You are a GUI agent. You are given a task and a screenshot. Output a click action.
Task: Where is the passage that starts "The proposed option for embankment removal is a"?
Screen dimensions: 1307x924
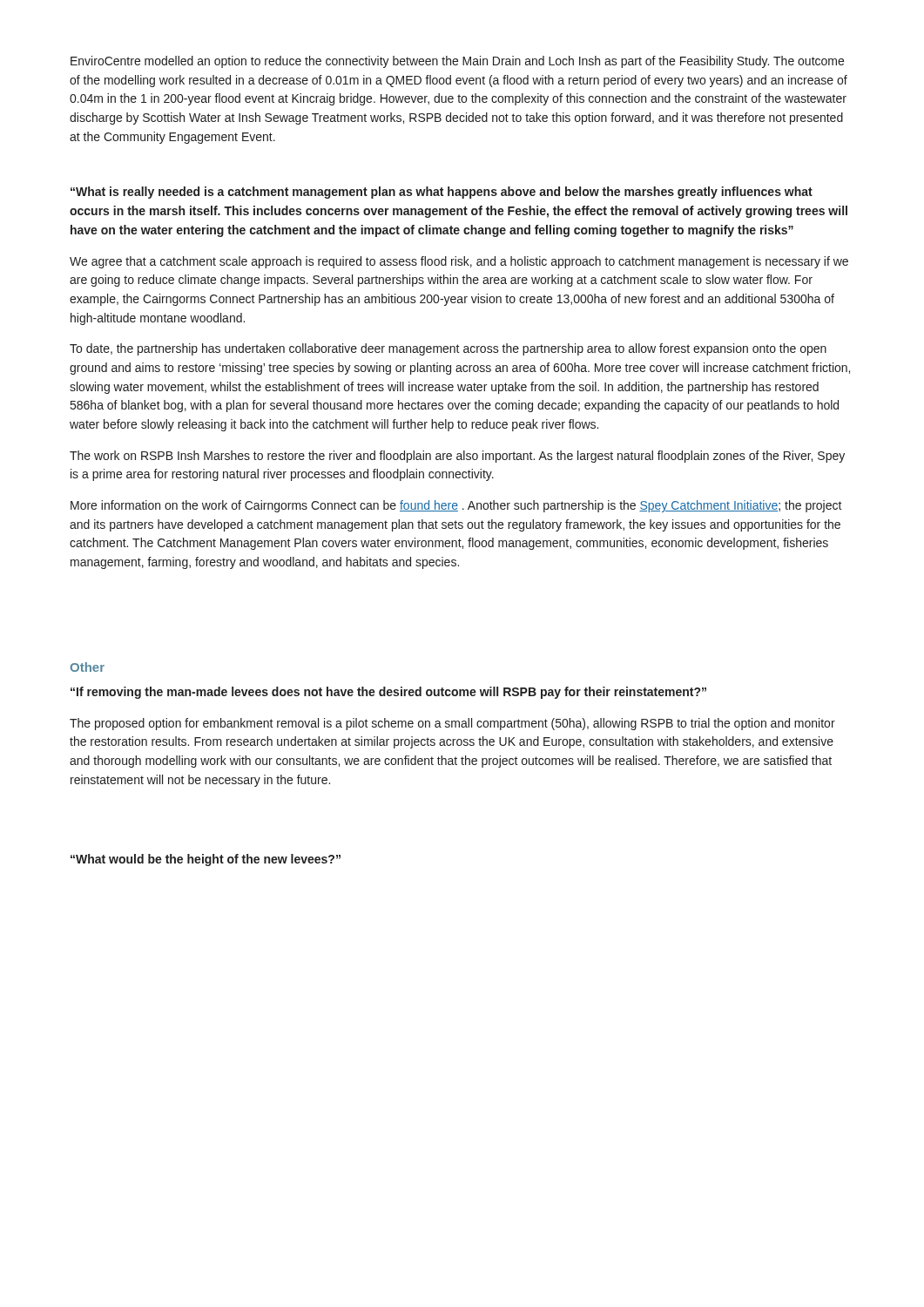[x=452, y=751]
